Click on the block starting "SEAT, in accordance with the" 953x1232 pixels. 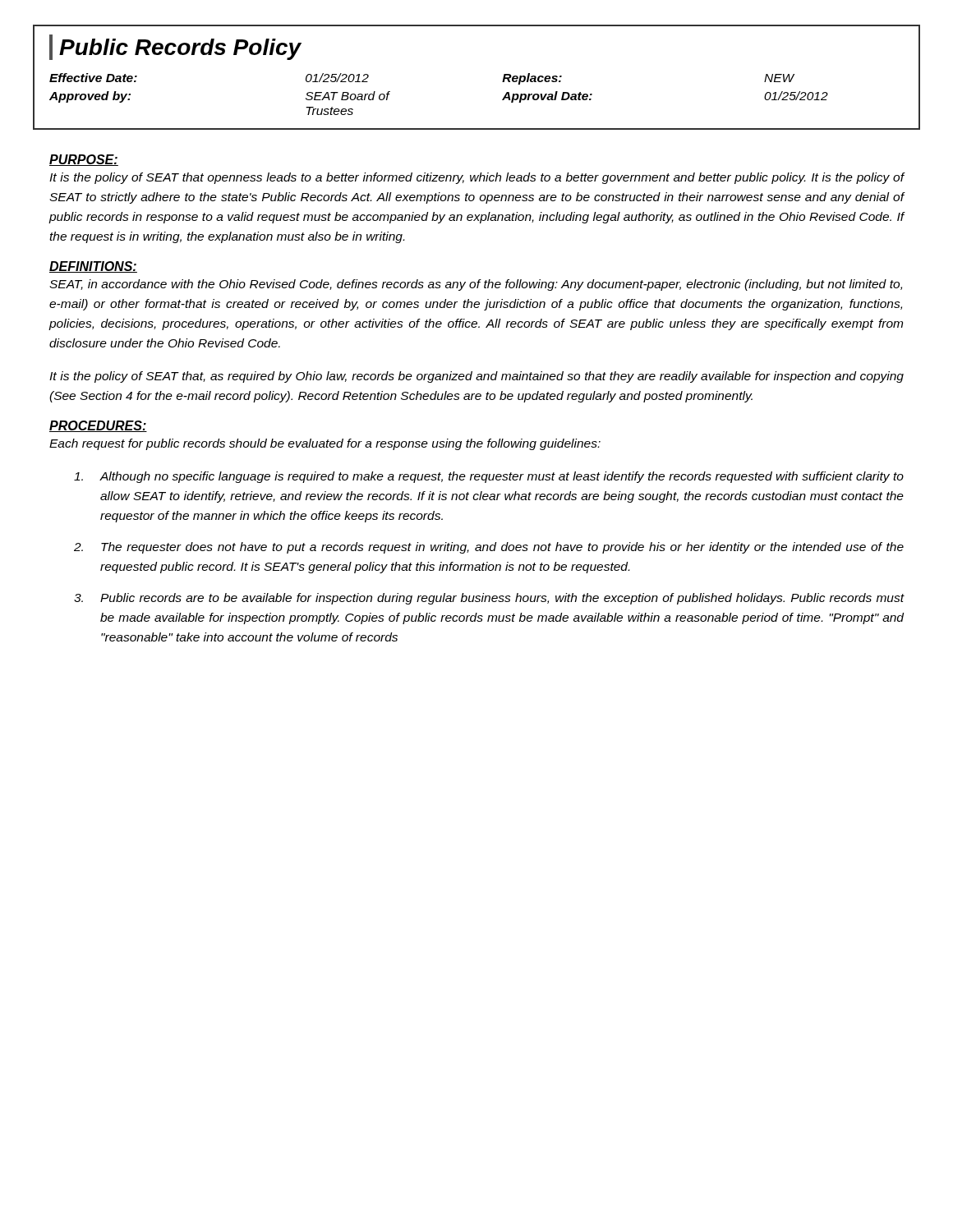(x=476, y=285)
